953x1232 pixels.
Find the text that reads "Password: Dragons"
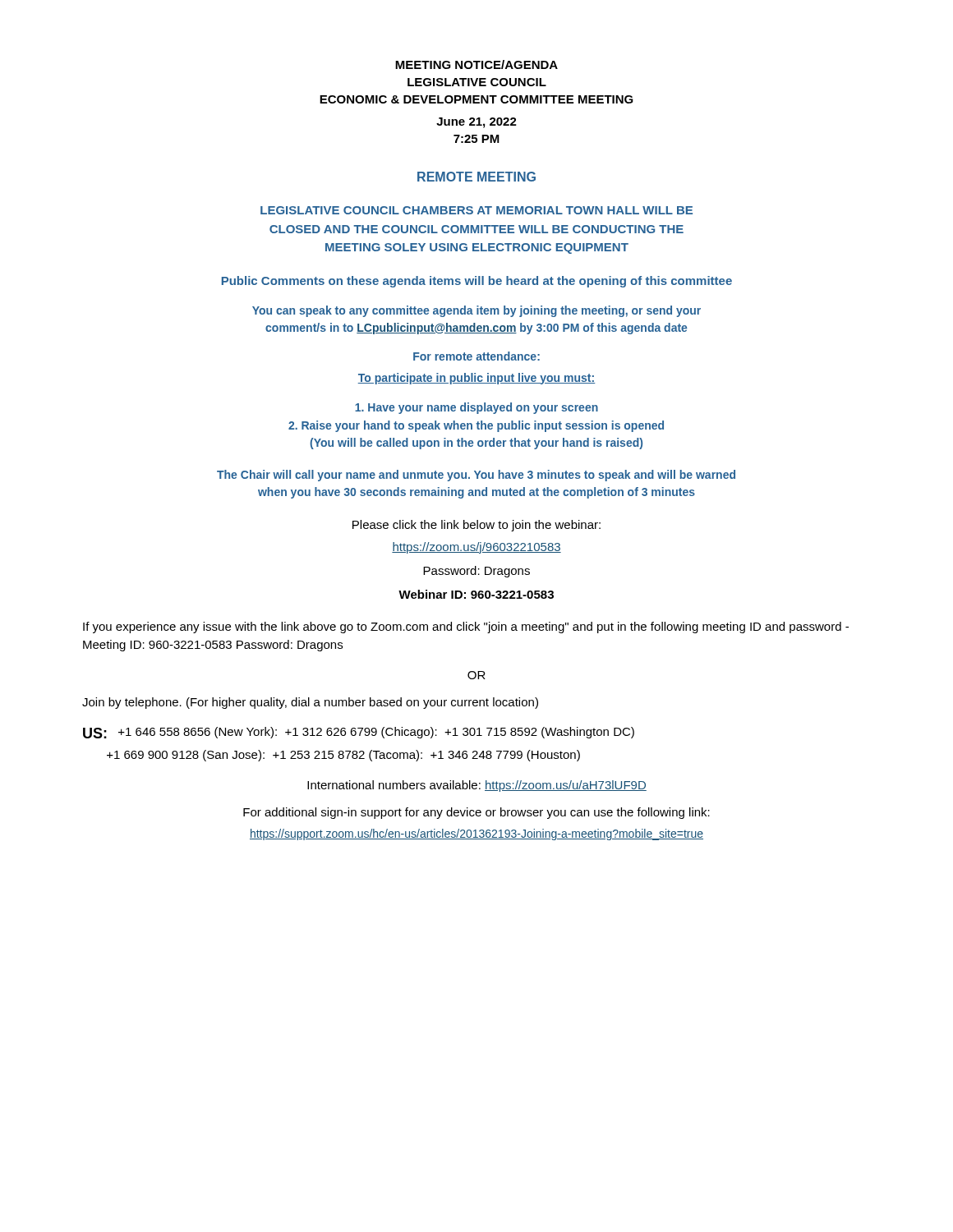pos(476,570)
